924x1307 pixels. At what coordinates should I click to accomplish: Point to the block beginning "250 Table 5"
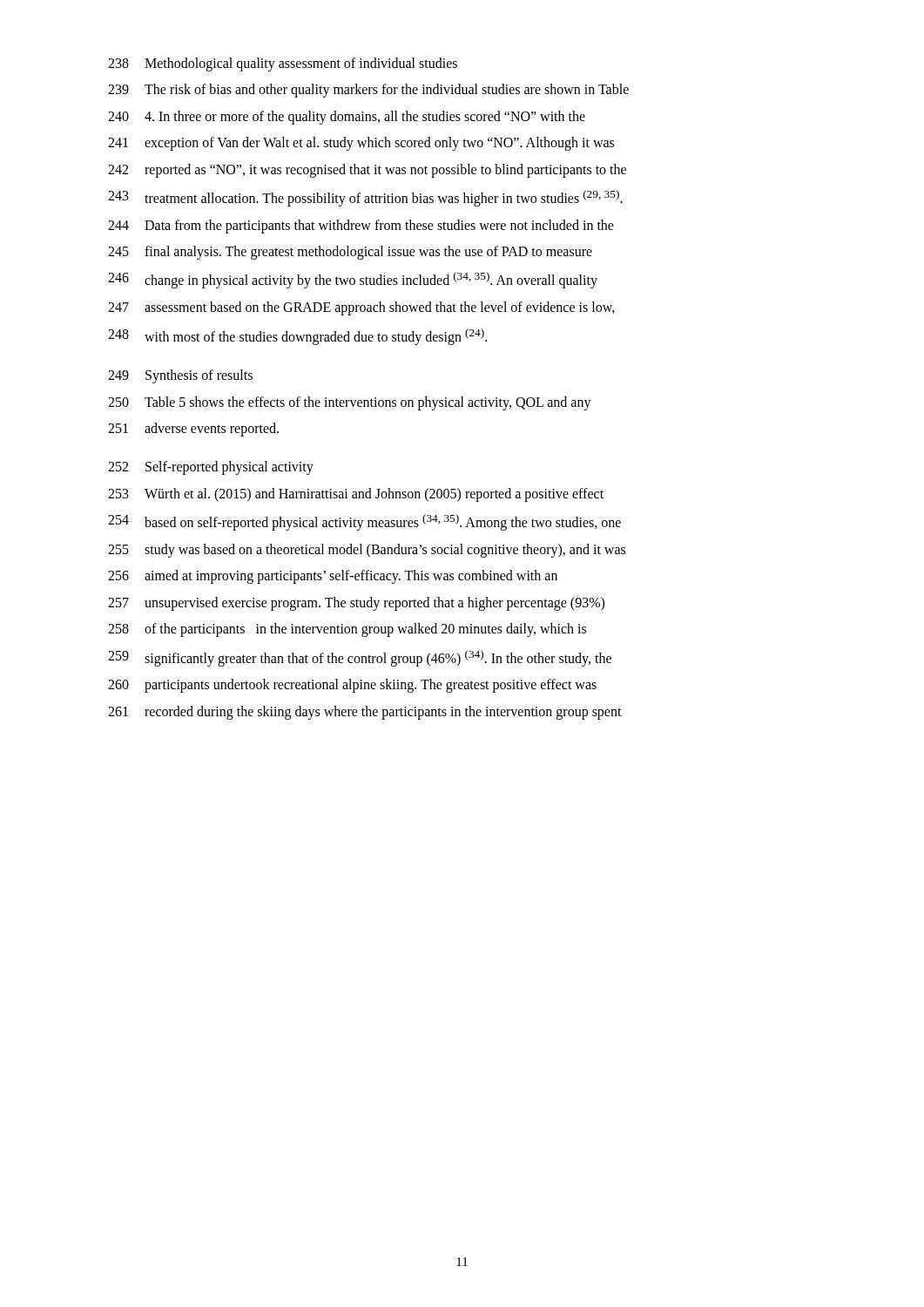click(x=471, y=402)
